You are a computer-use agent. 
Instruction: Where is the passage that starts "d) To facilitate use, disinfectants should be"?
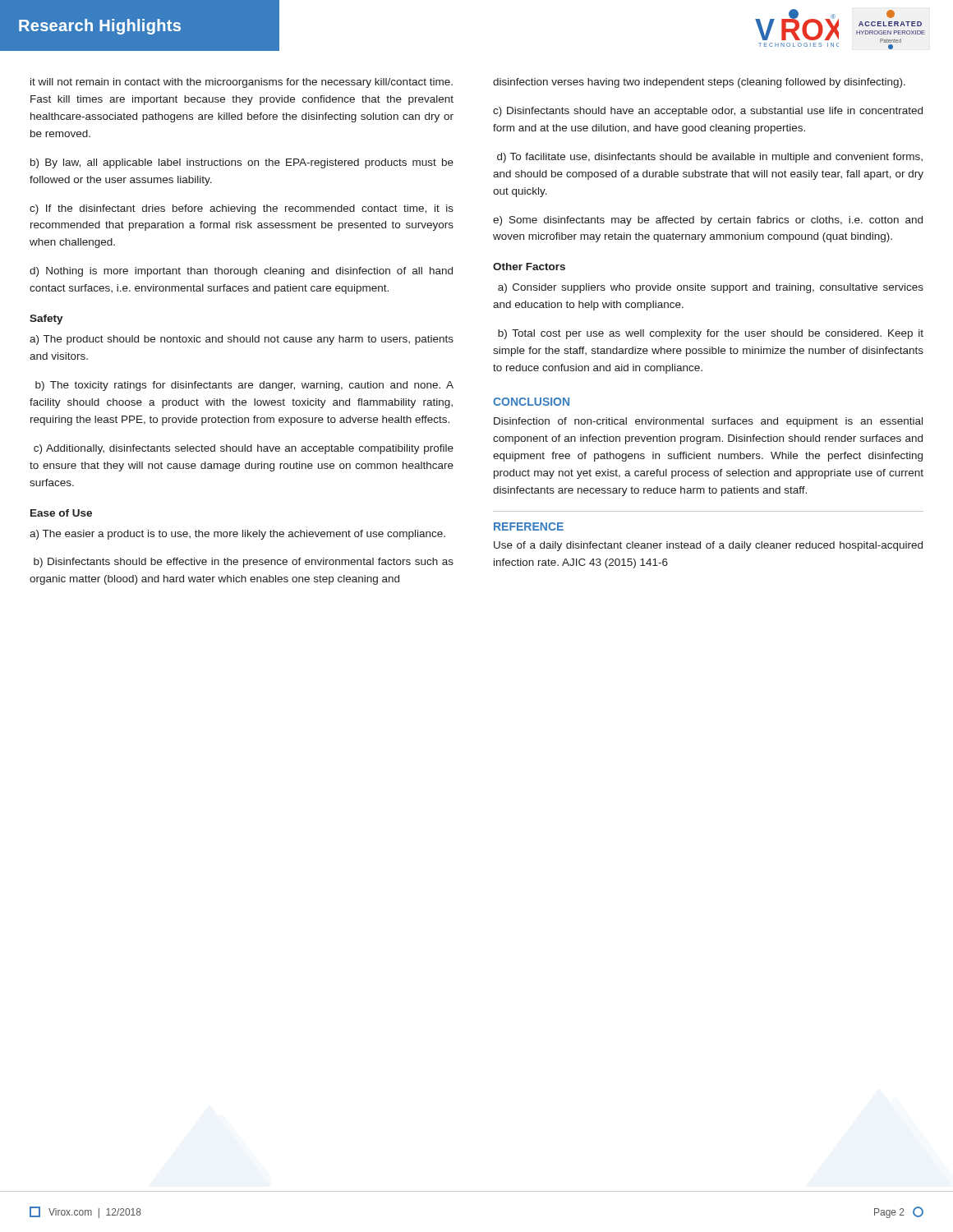pos(708,173)
